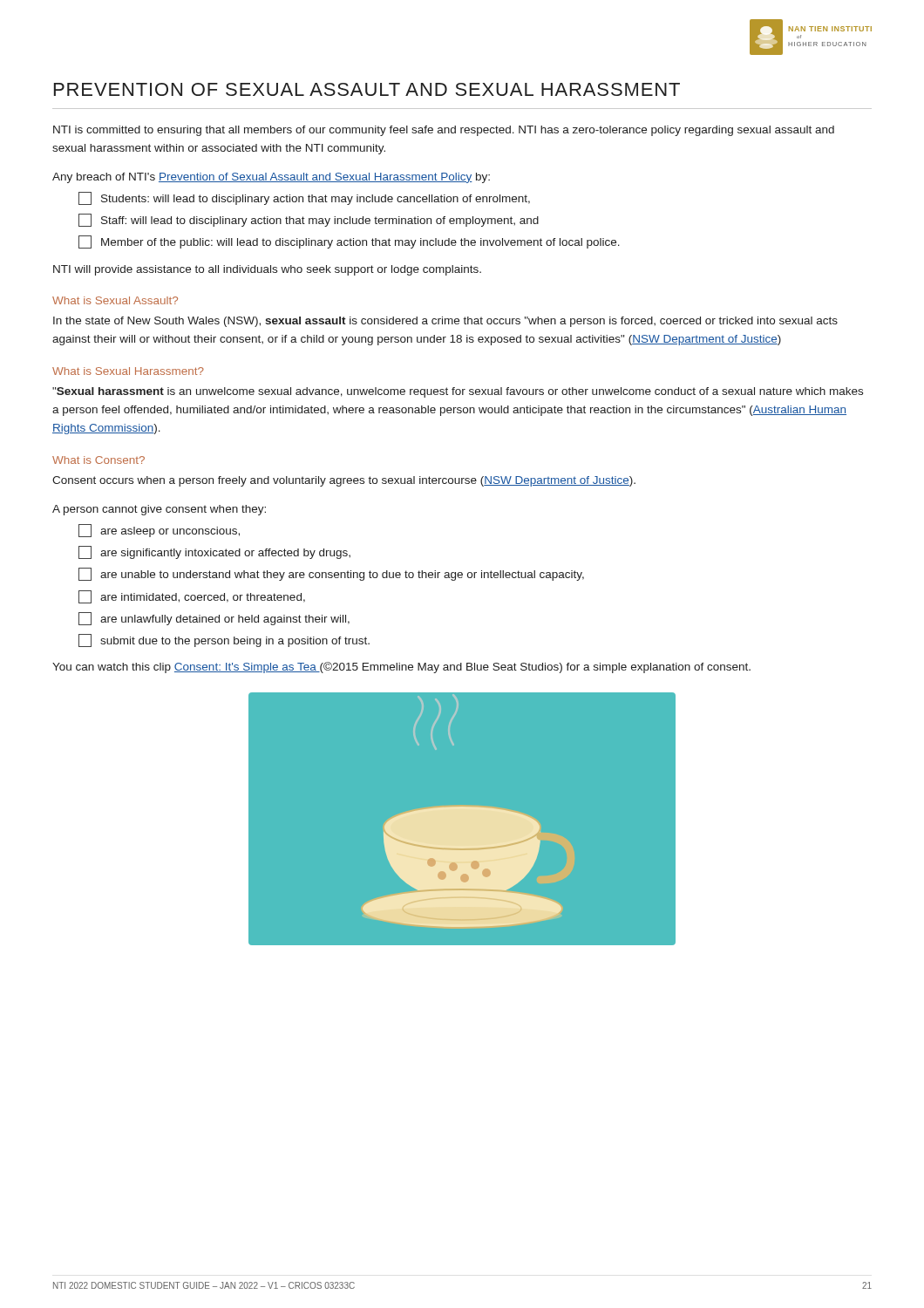The image size is (924, 1308).
Task: Find the section header that says "What is Sexual Assault?"
Action: coord(115,301)
